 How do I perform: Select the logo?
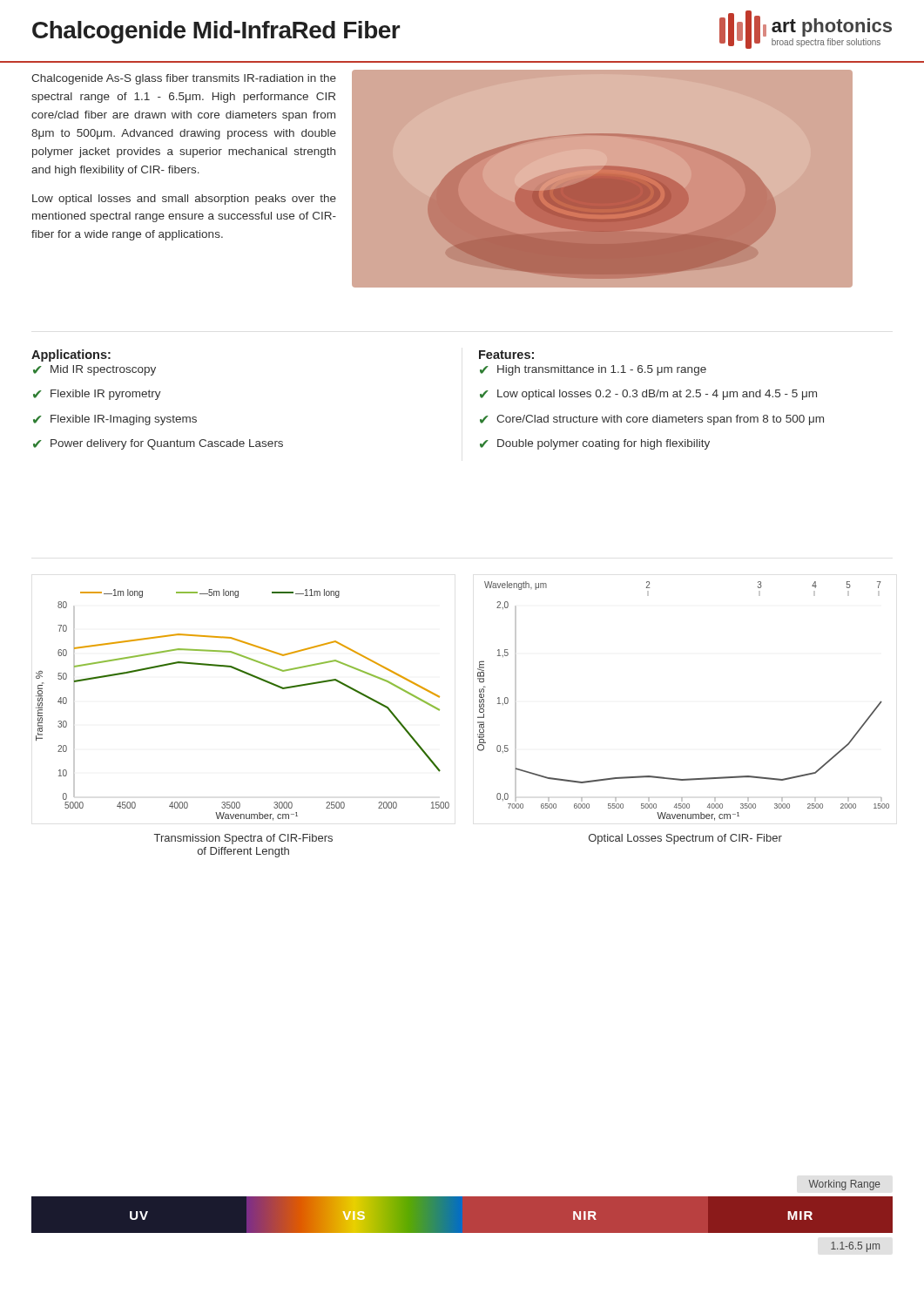(806, 31)
